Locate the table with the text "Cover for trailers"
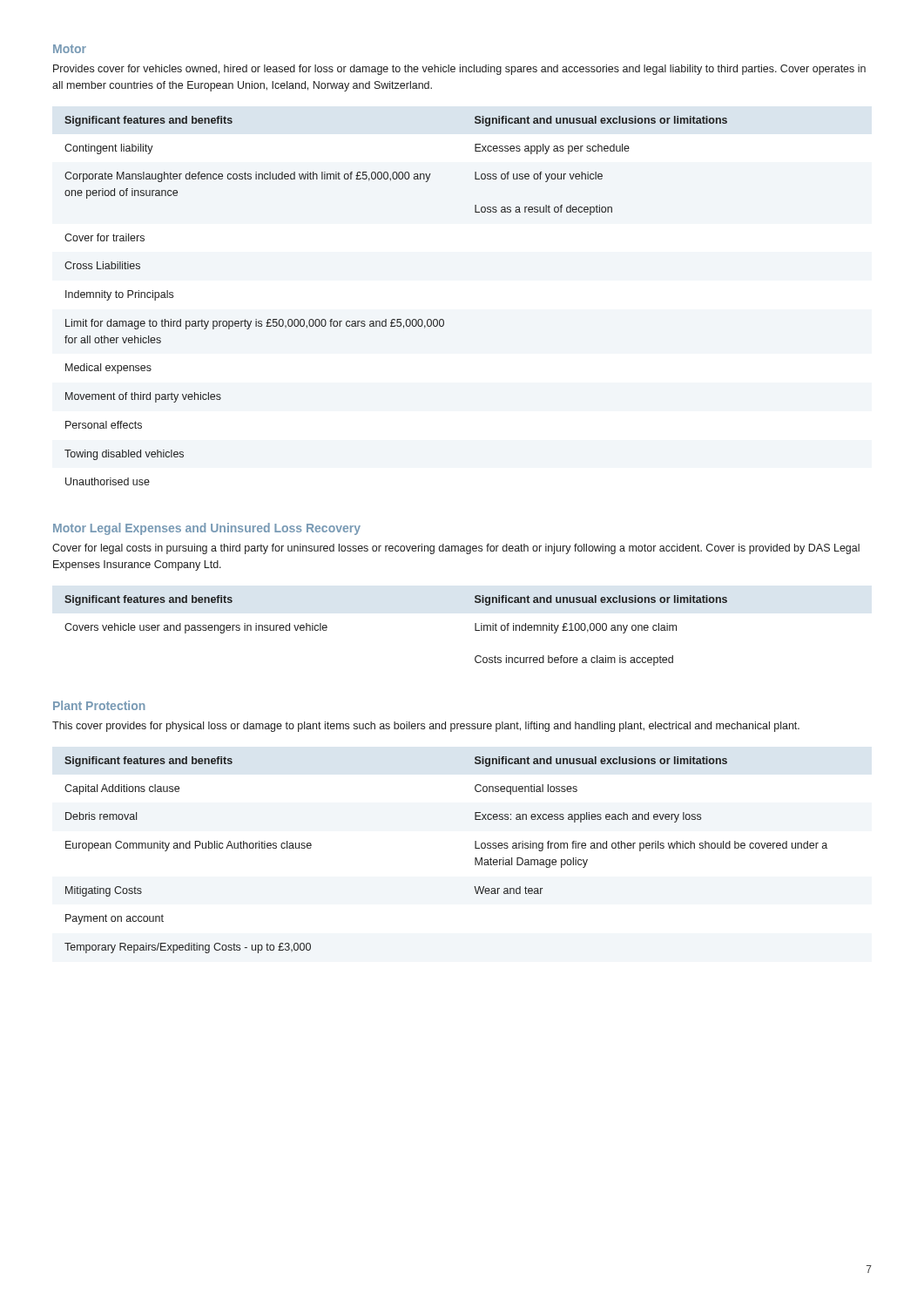This screenshot has height=1307, width=924. 462,301
